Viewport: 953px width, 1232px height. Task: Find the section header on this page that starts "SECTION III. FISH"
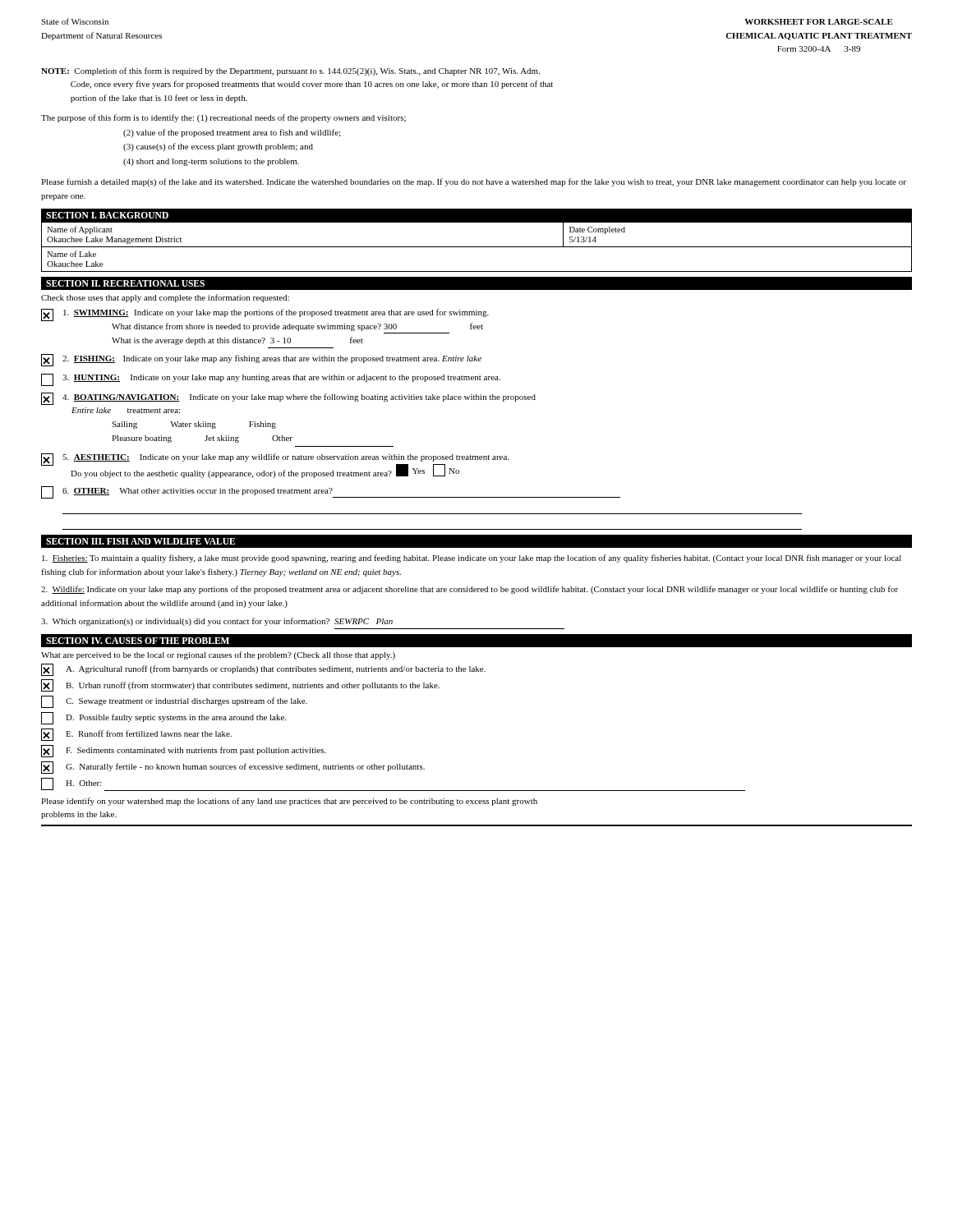coord(141,541)
